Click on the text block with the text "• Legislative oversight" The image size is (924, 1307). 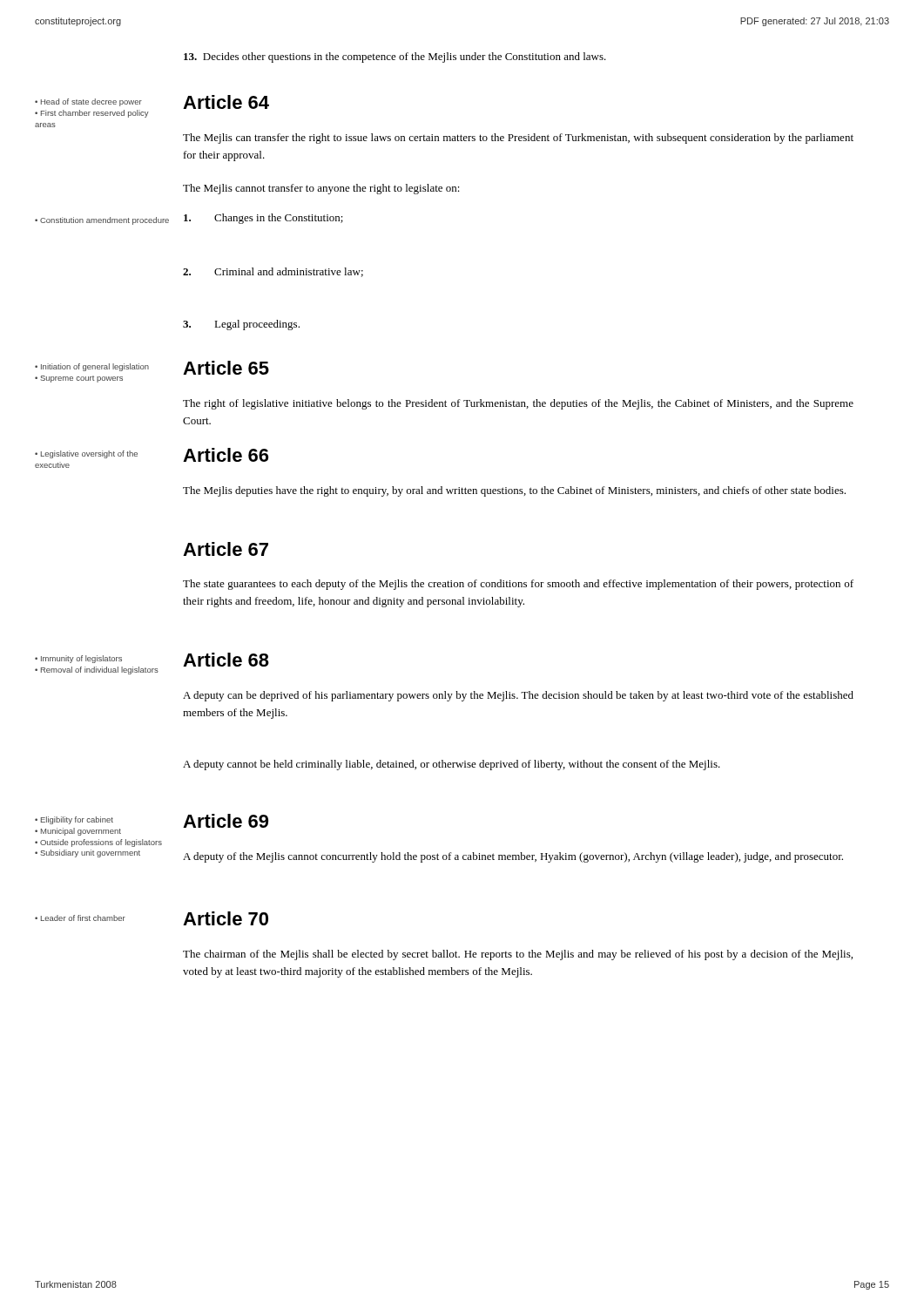tap(86, 459)
